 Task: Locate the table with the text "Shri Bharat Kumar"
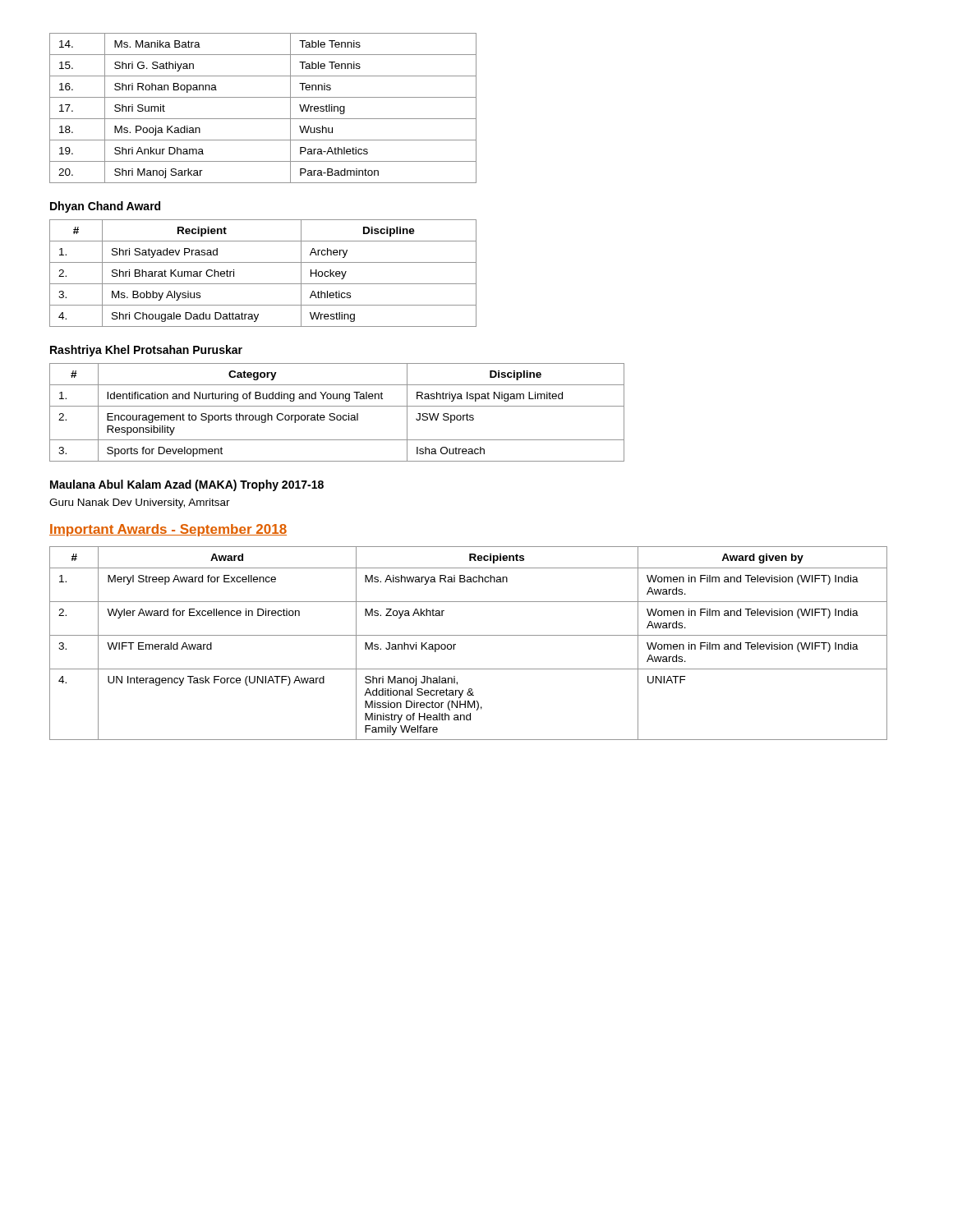pos(476,273)
